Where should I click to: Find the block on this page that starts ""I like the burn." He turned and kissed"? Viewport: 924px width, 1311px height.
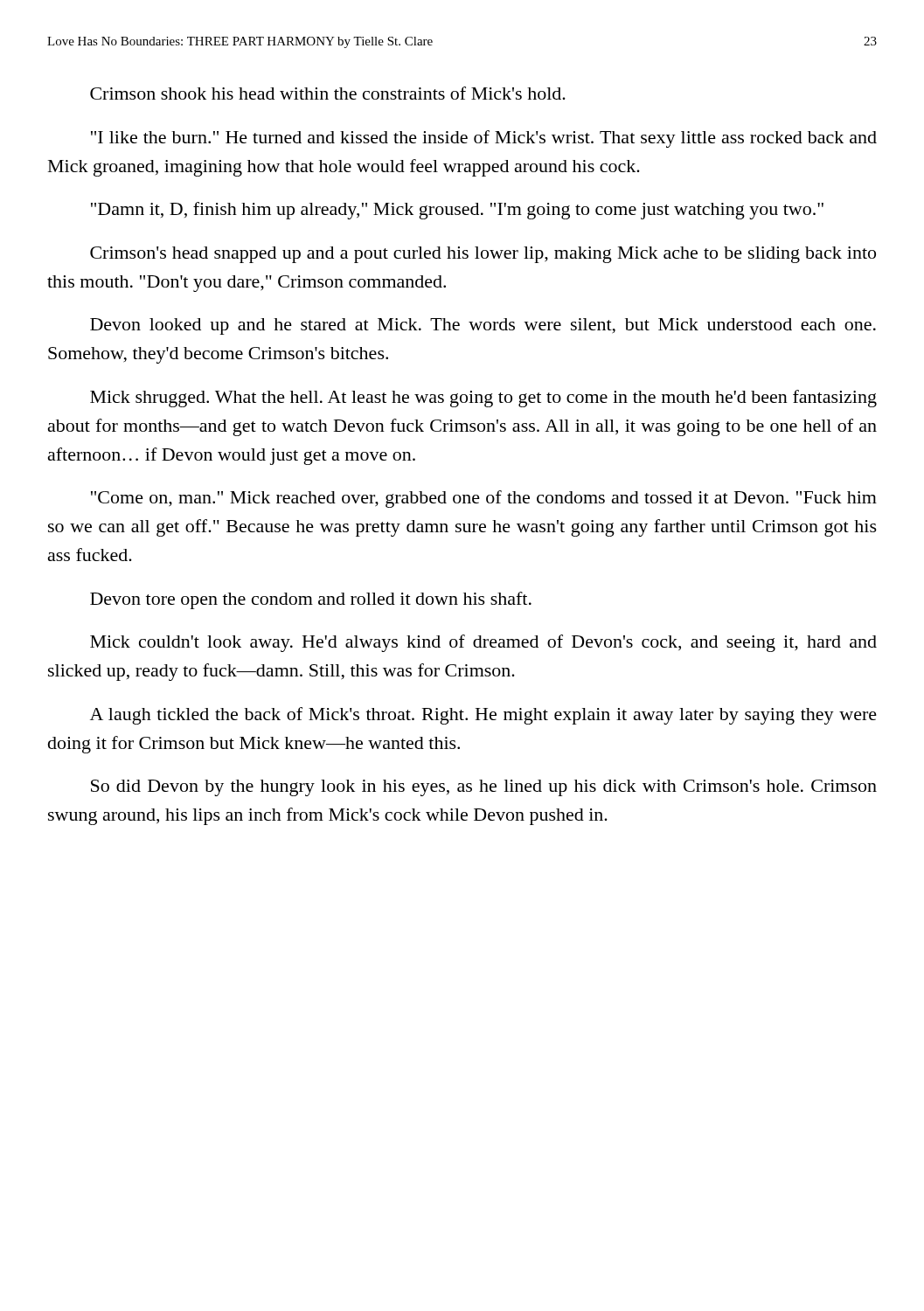point(462,151)
